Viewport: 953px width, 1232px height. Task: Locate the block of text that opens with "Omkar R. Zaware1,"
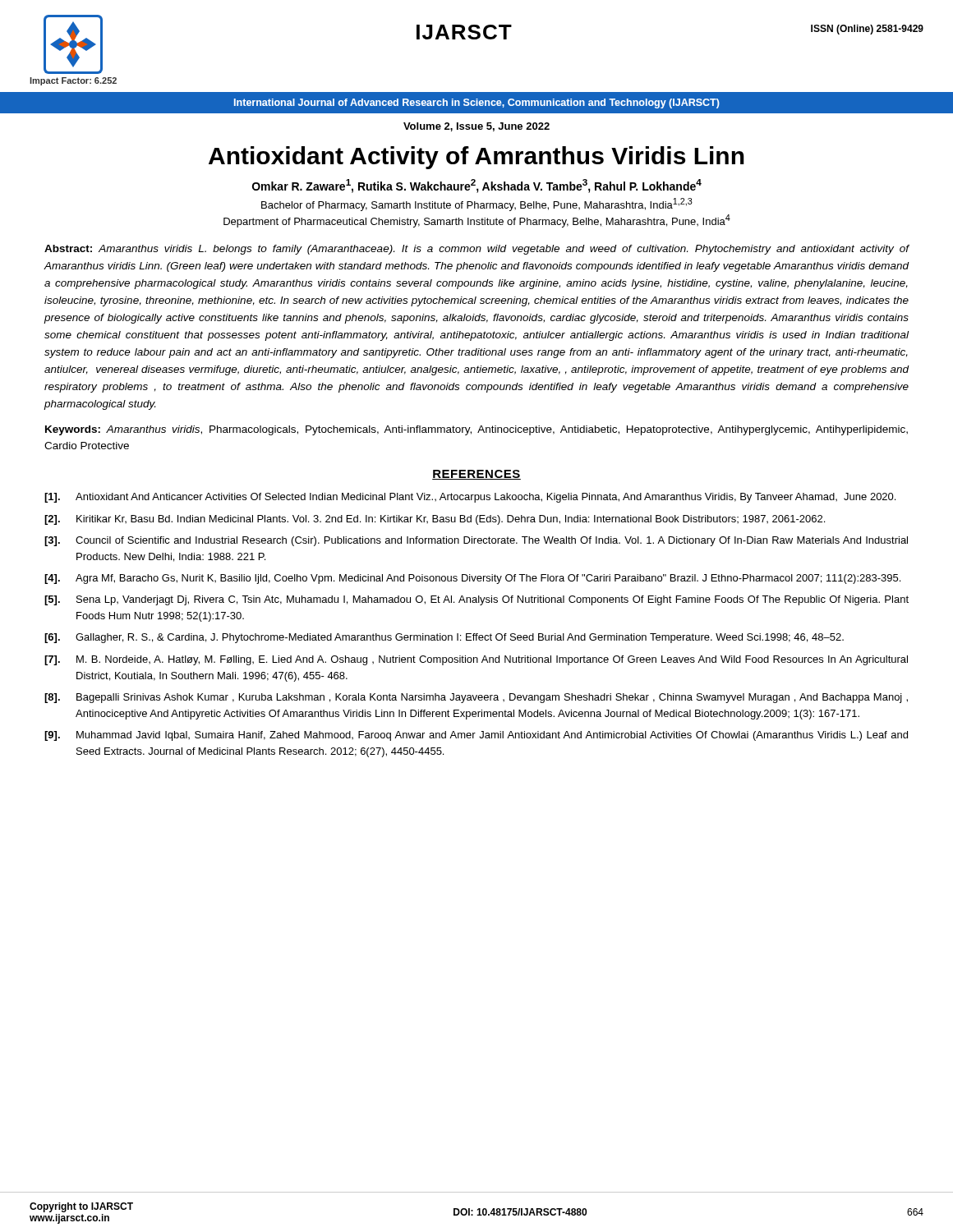[476, 185]
